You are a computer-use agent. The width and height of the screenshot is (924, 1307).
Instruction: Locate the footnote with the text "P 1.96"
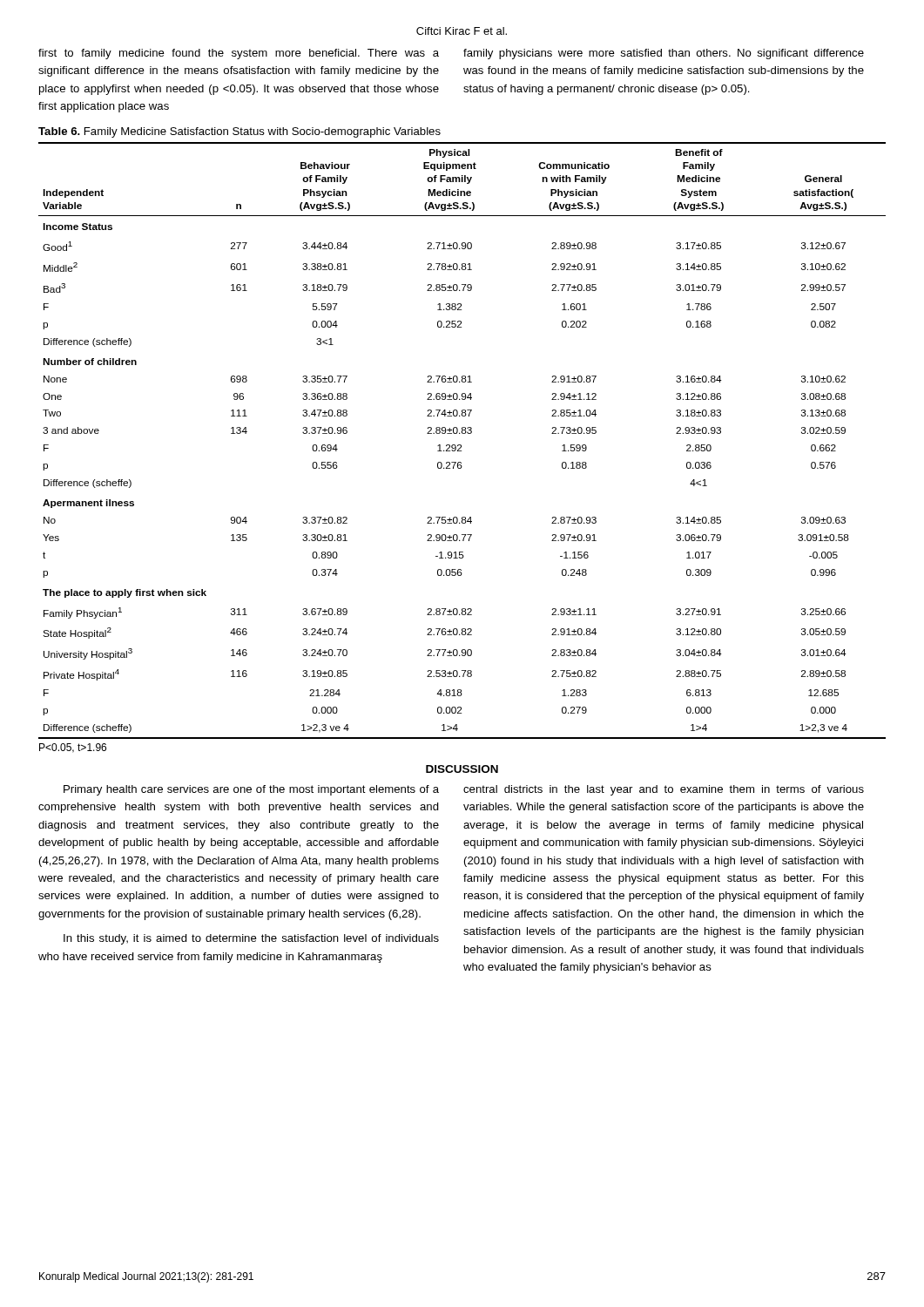(73, 747)
